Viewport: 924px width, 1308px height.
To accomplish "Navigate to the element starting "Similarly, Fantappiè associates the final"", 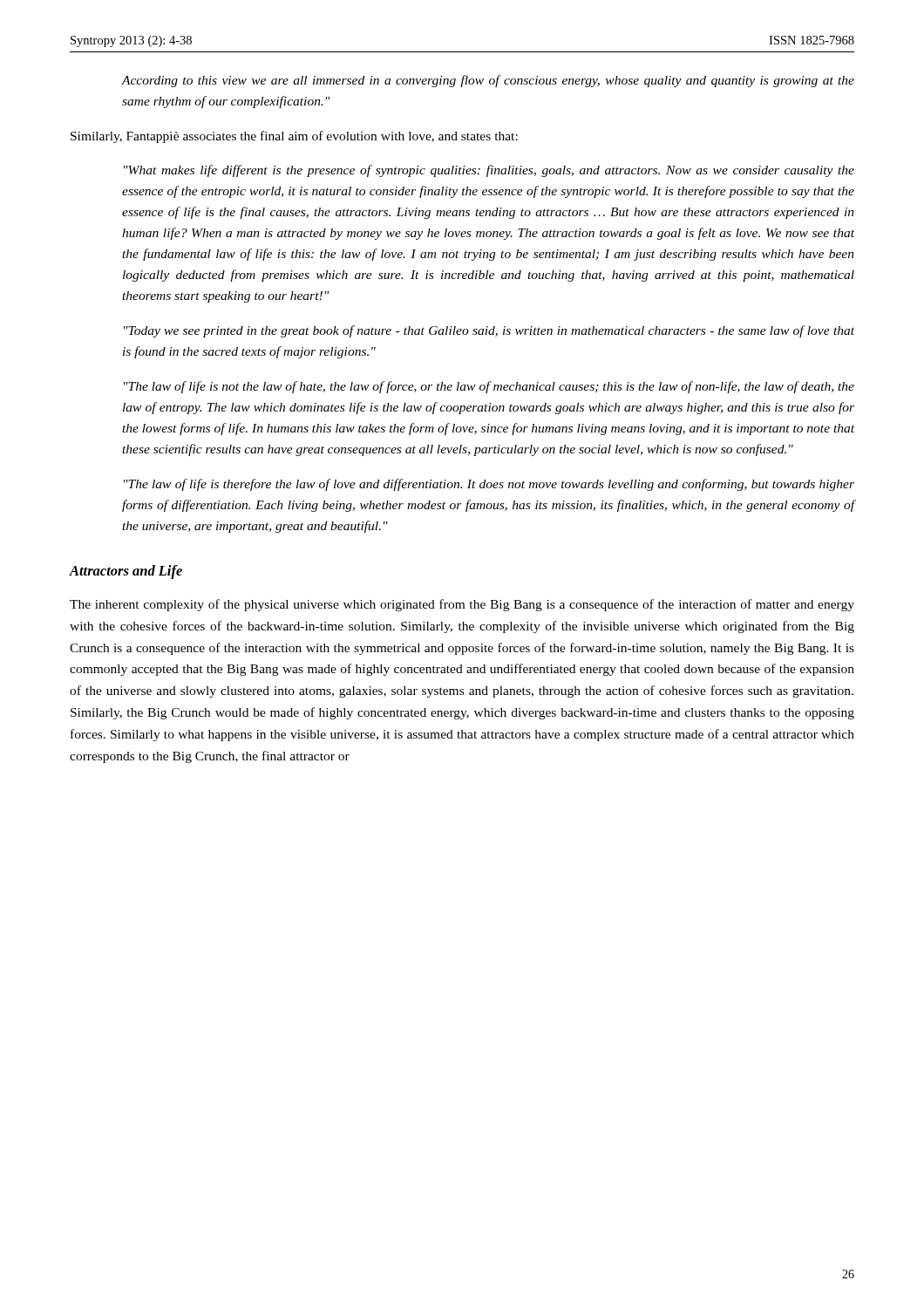I will [x=294, y=136].
